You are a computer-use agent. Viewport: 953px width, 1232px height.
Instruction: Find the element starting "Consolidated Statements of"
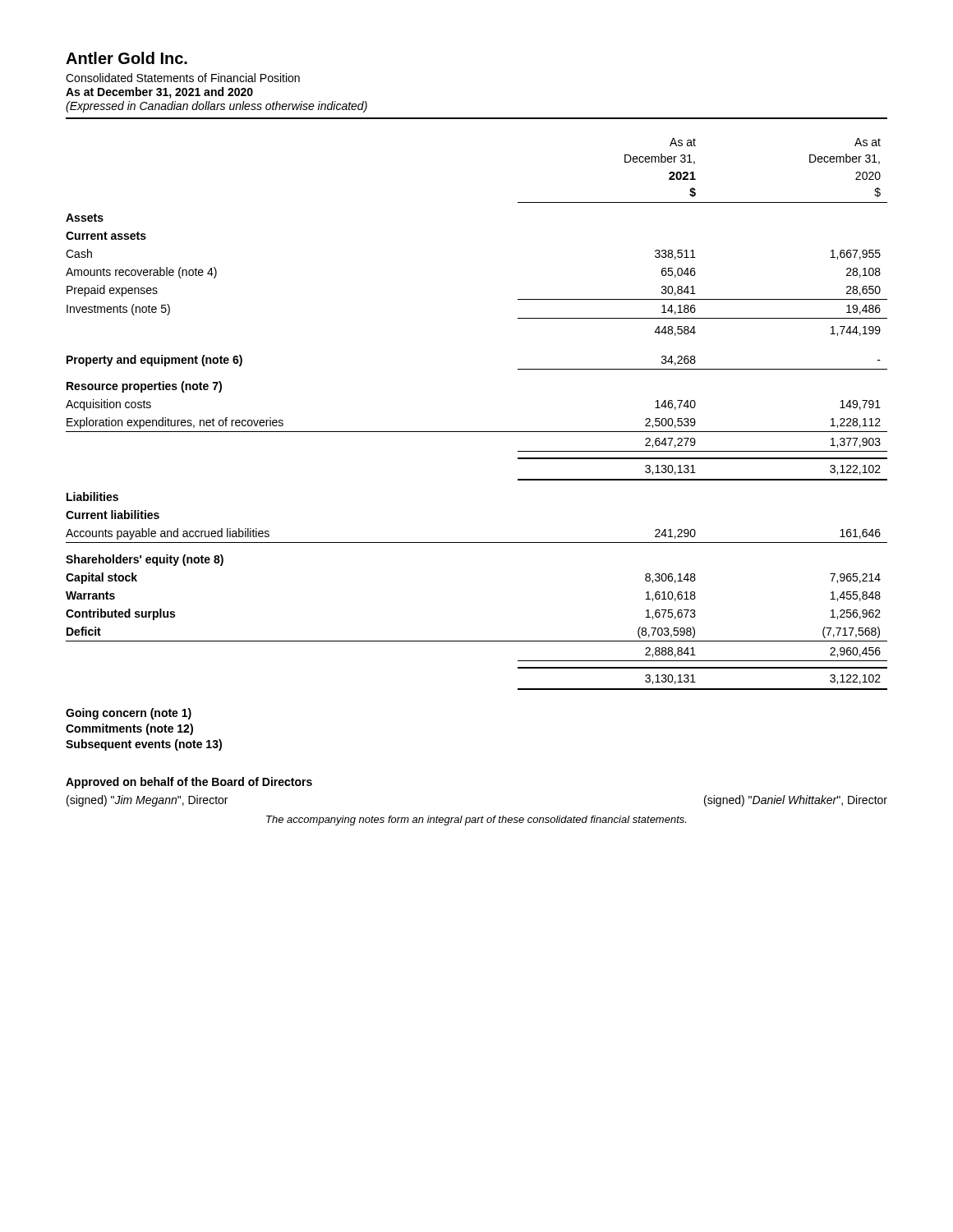(183, 78)
